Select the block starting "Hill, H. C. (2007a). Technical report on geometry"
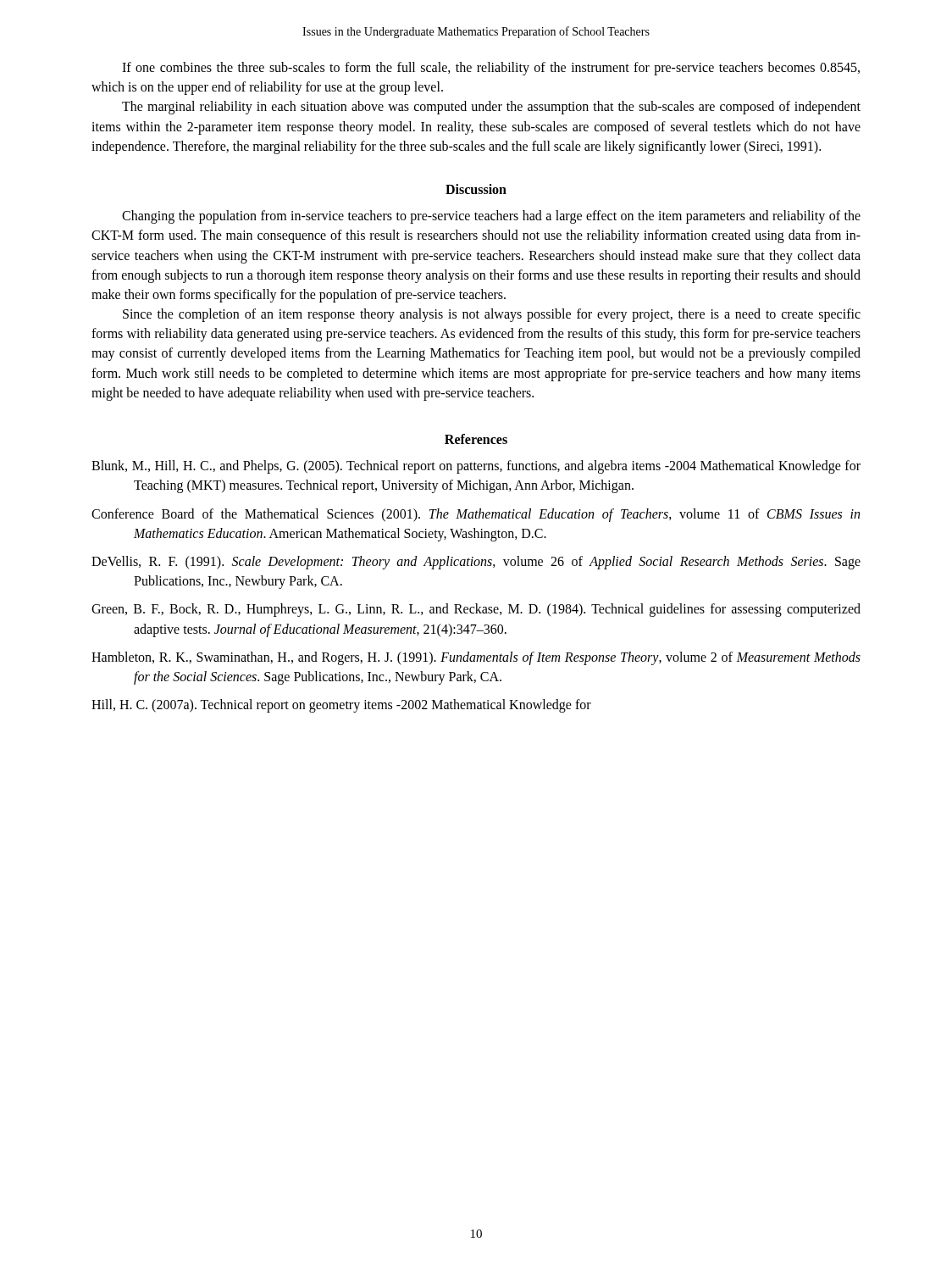 click(x=341, y=705)
